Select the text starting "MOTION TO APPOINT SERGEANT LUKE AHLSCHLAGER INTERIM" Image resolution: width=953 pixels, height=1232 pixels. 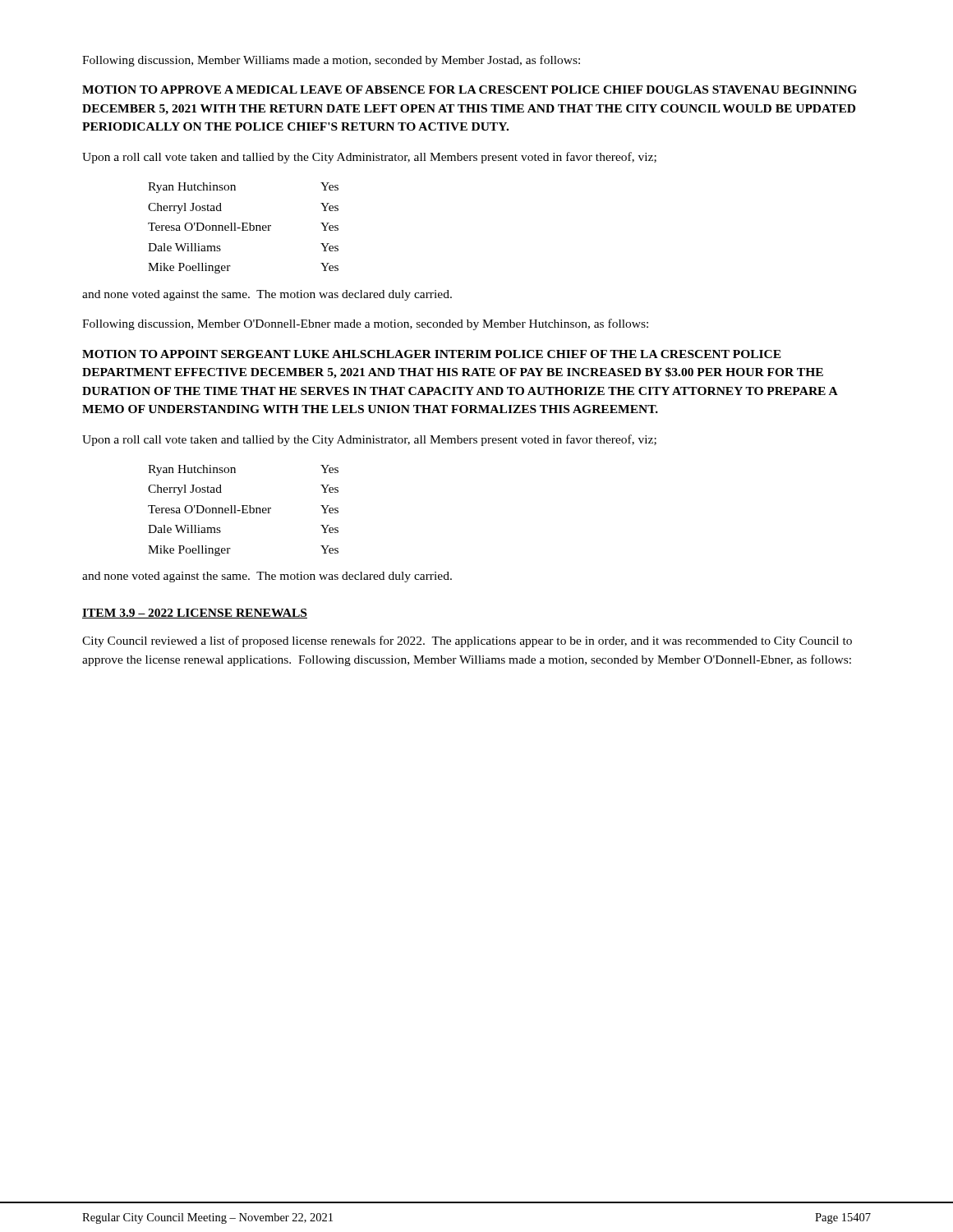click(460, 381)
